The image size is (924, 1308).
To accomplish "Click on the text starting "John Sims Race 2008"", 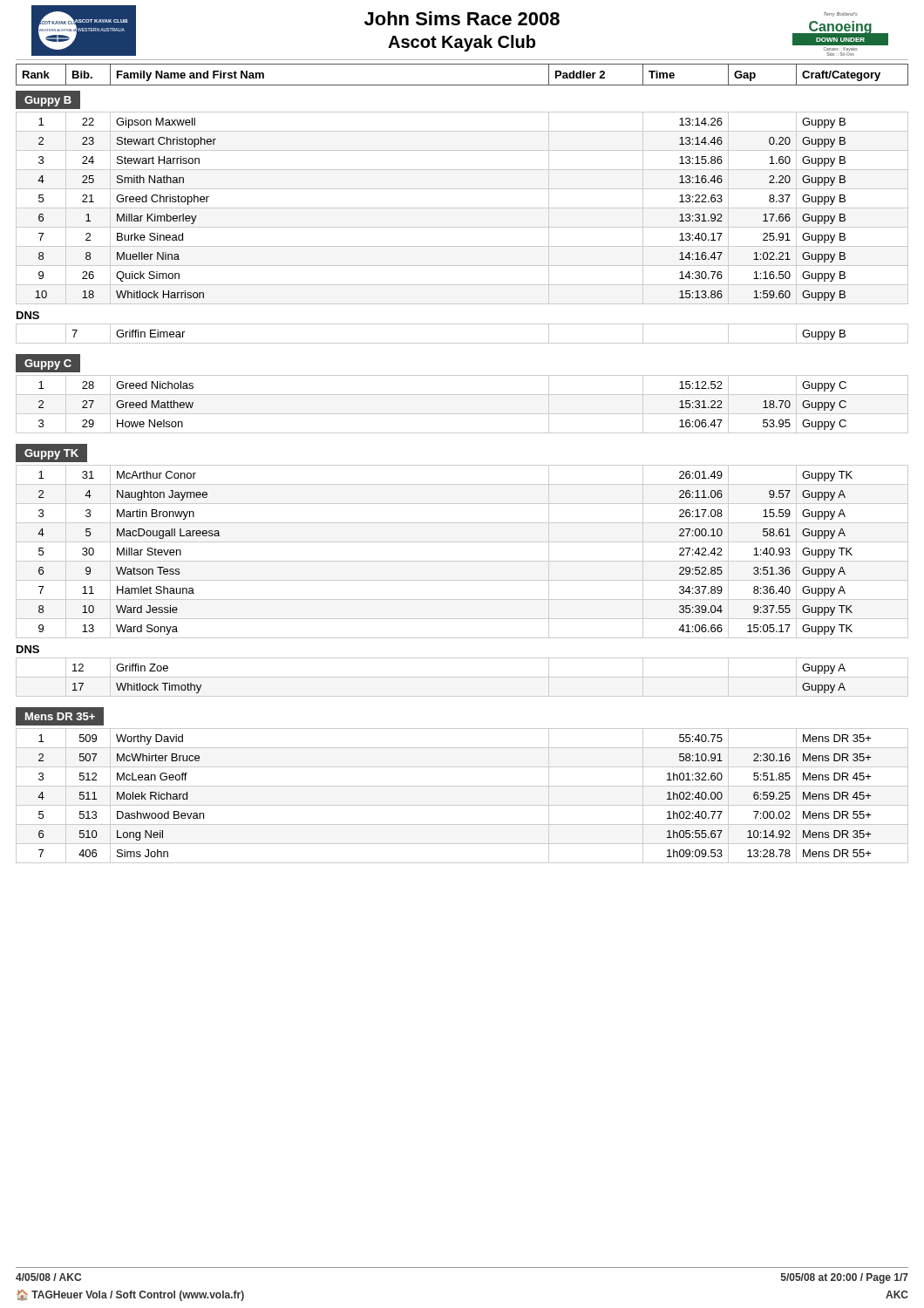I will [462, 30].
